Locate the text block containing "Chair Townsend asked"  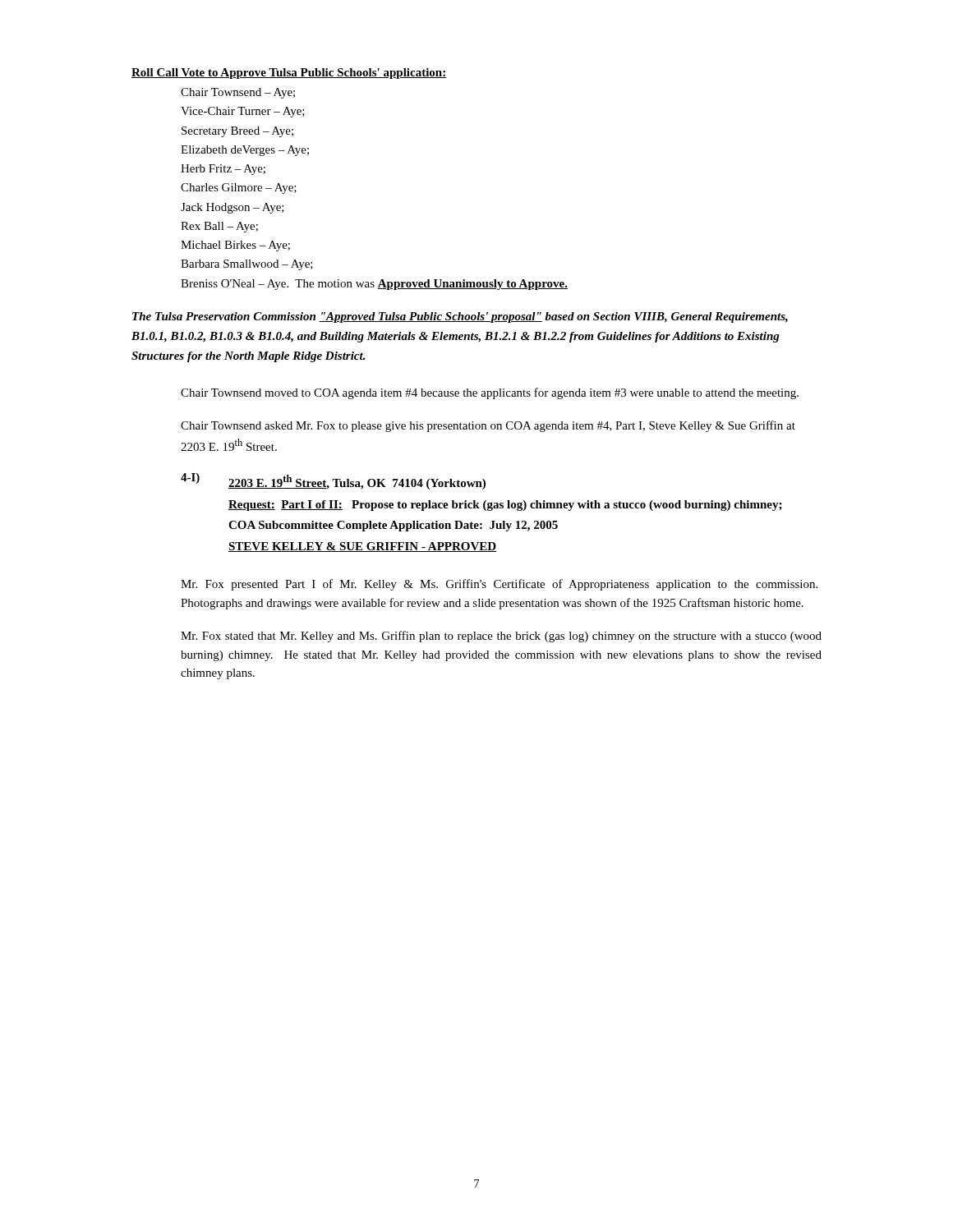488,436
